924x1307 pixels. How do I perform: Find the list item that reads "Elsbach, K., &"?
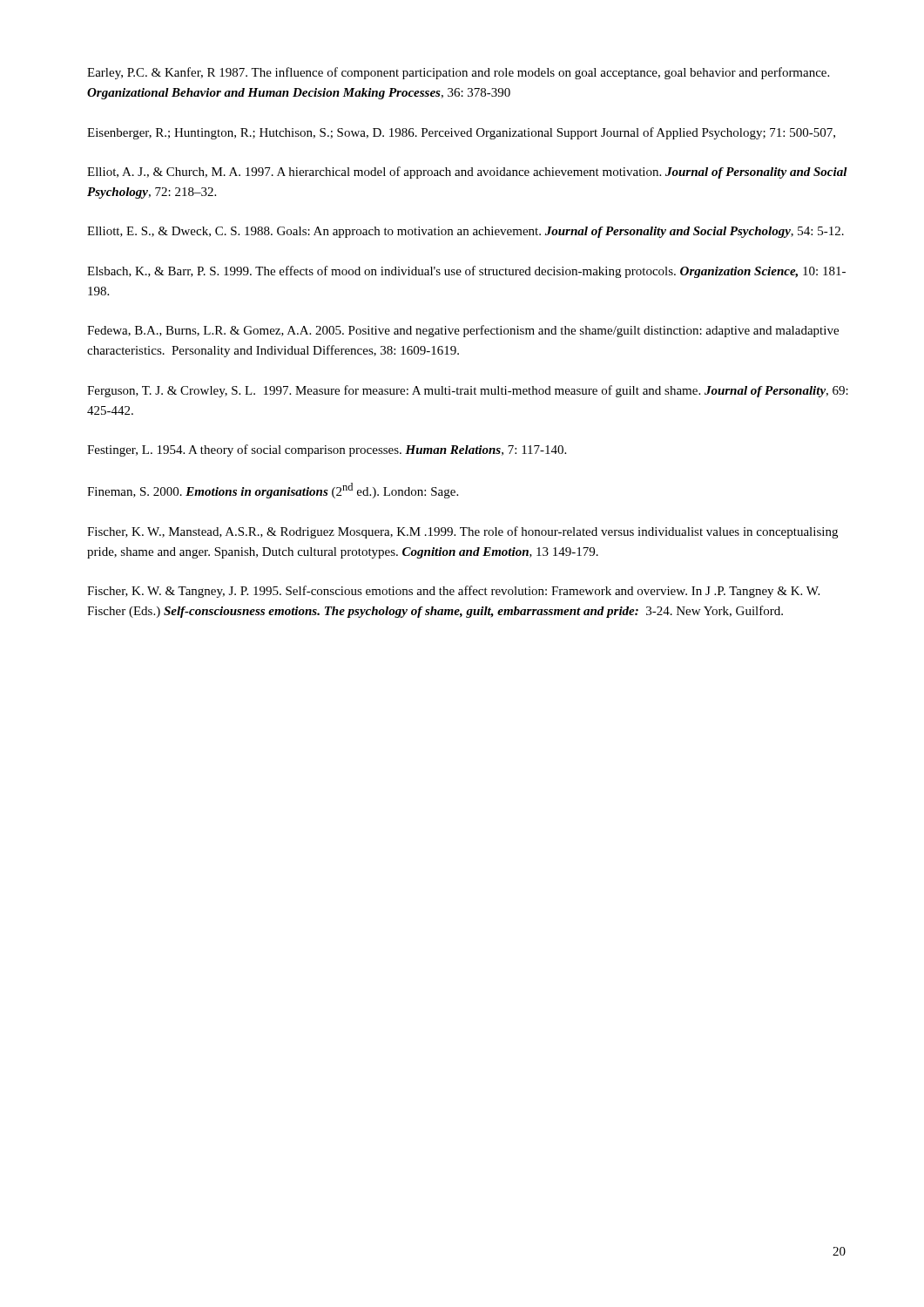coord(467,281)
